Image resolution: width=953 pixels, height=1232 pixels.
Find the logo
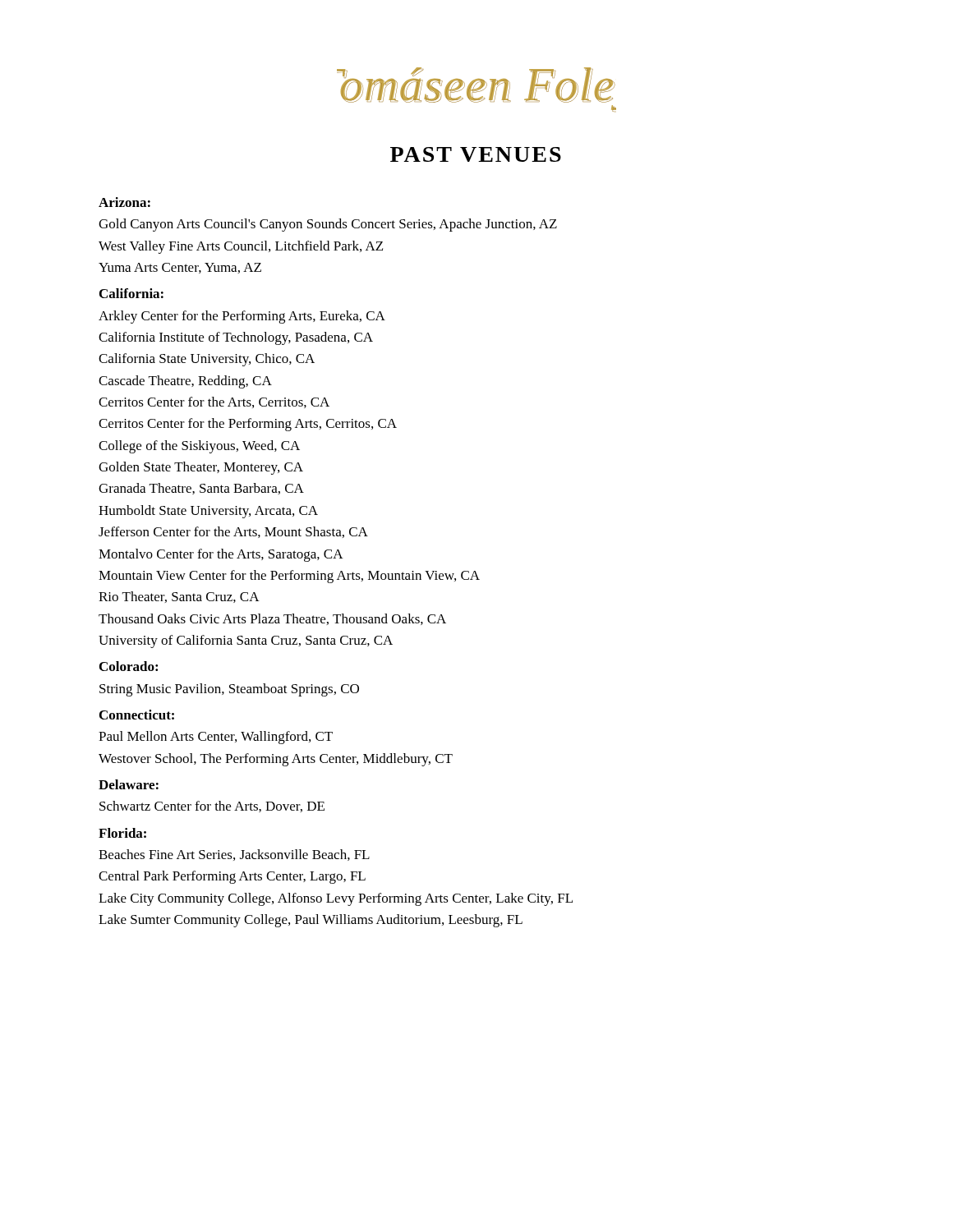tap(476, 63)
